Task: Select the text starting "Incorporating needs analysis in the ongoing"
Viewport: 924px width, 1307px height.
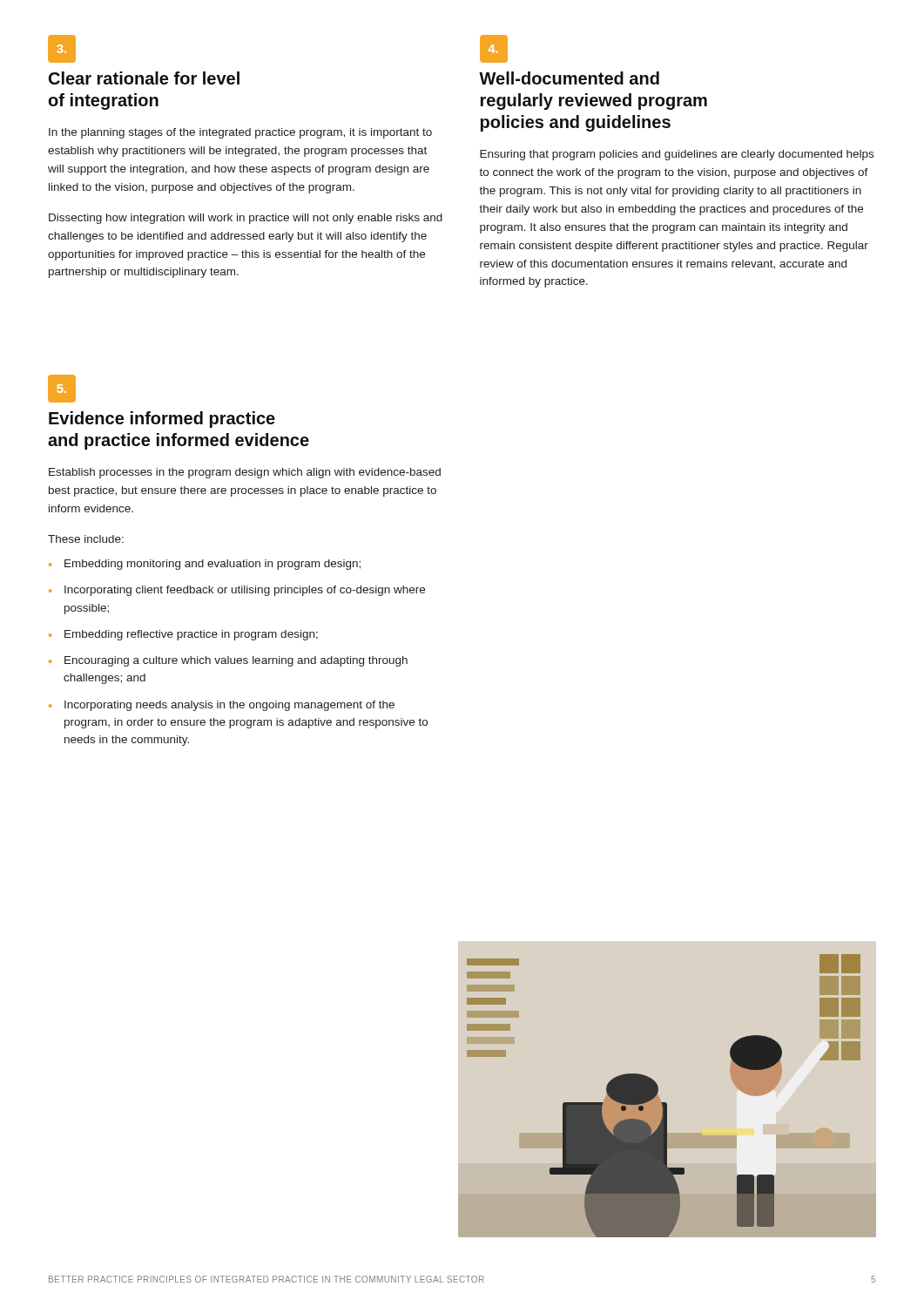Action: [x=246, y=722]
